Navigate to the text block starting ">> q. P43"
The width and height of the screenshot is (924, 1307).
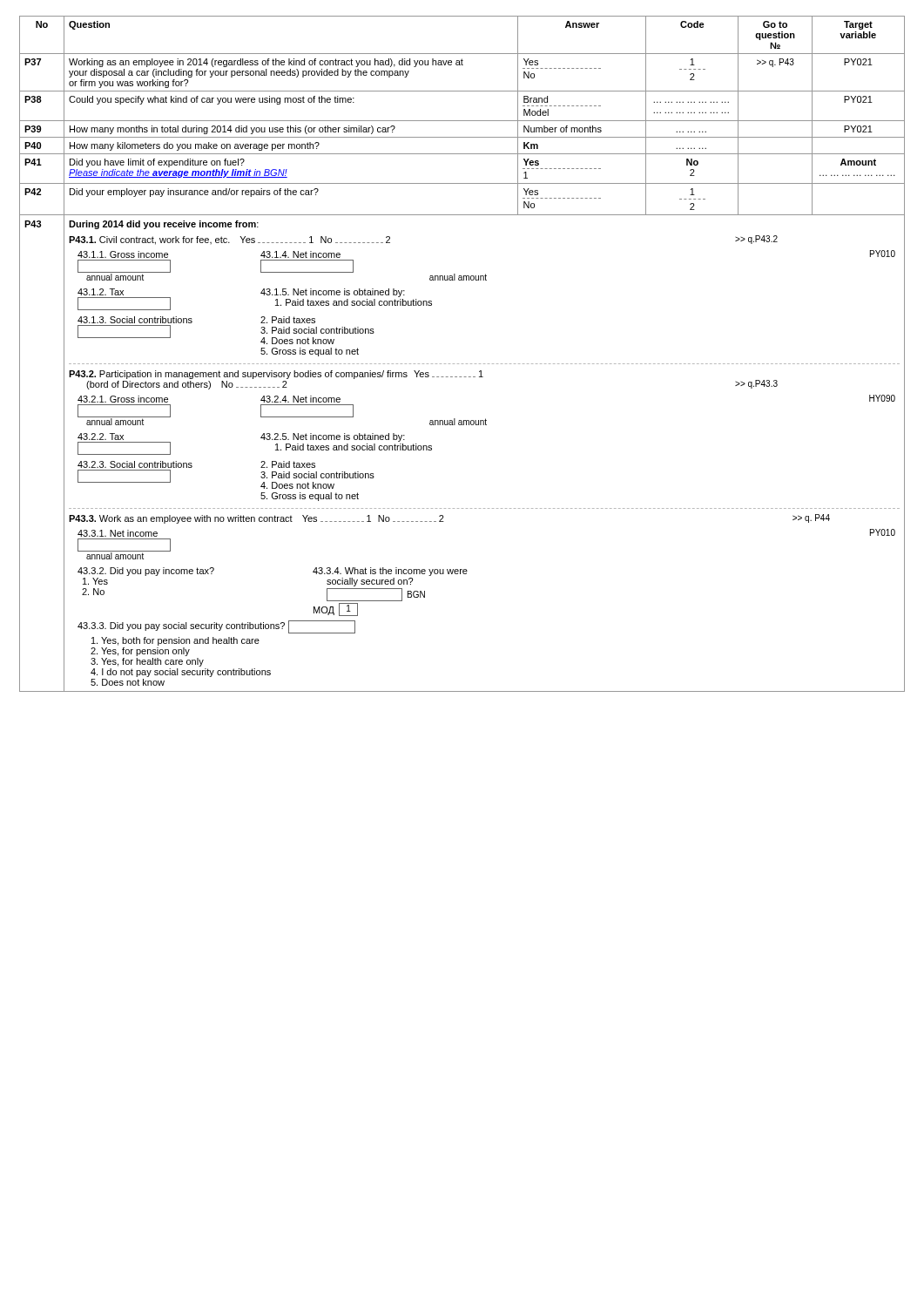775,62
